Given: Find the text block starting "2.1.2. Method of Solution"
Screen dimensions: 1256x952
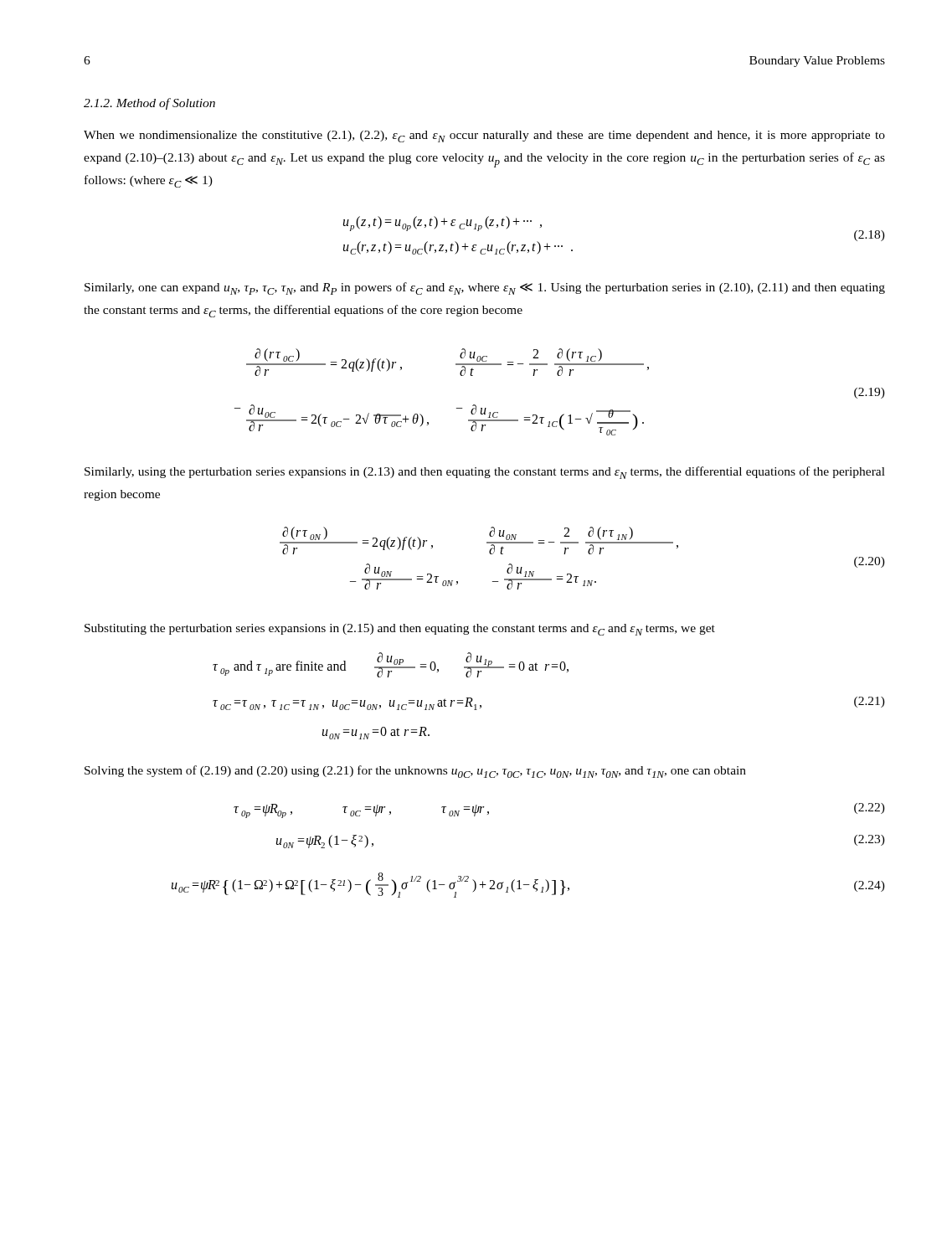Looking at the screenshot, I should point(150,103).
